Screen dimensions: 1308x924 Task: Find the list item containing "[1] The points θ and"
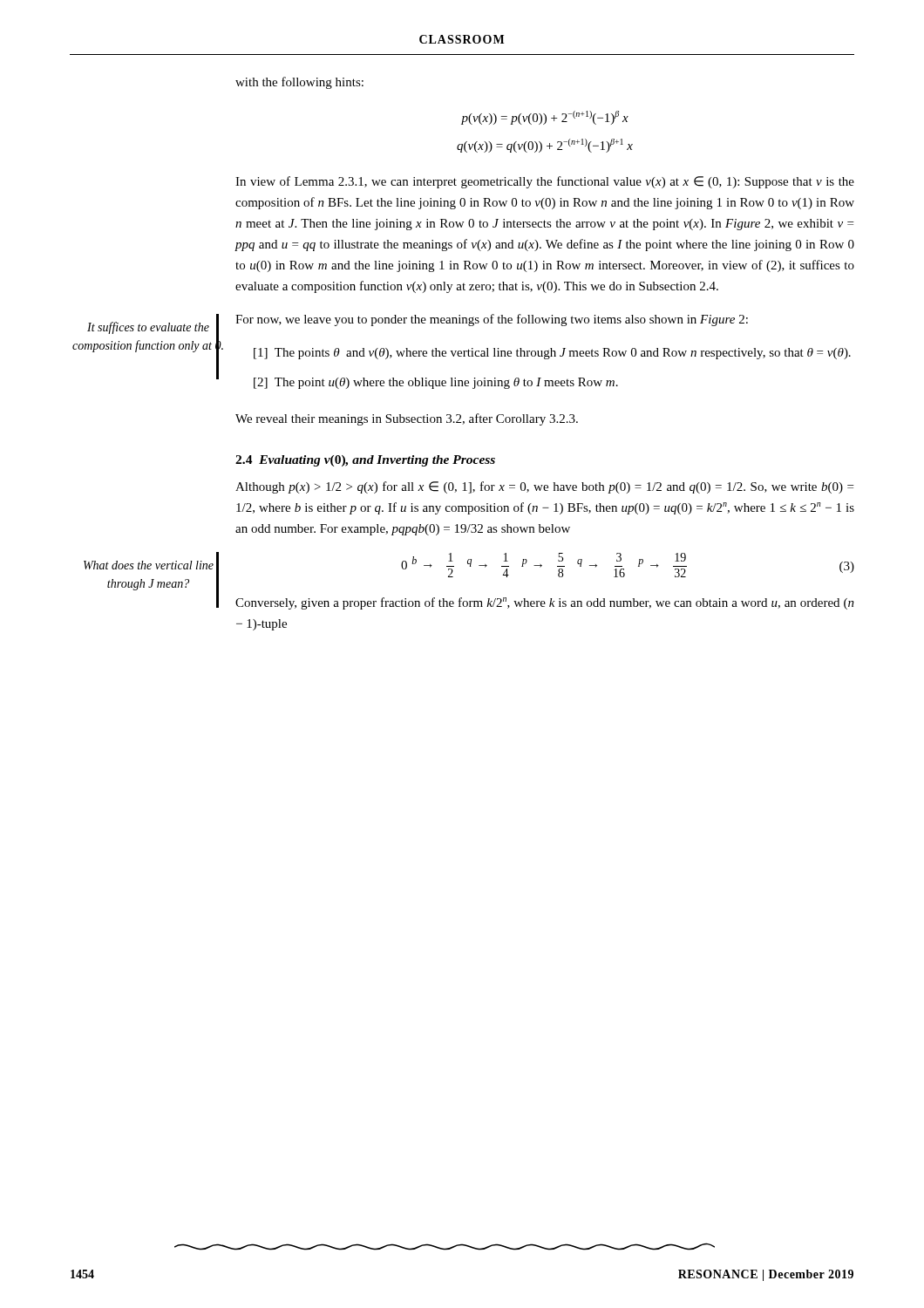[x=552, y=352]
